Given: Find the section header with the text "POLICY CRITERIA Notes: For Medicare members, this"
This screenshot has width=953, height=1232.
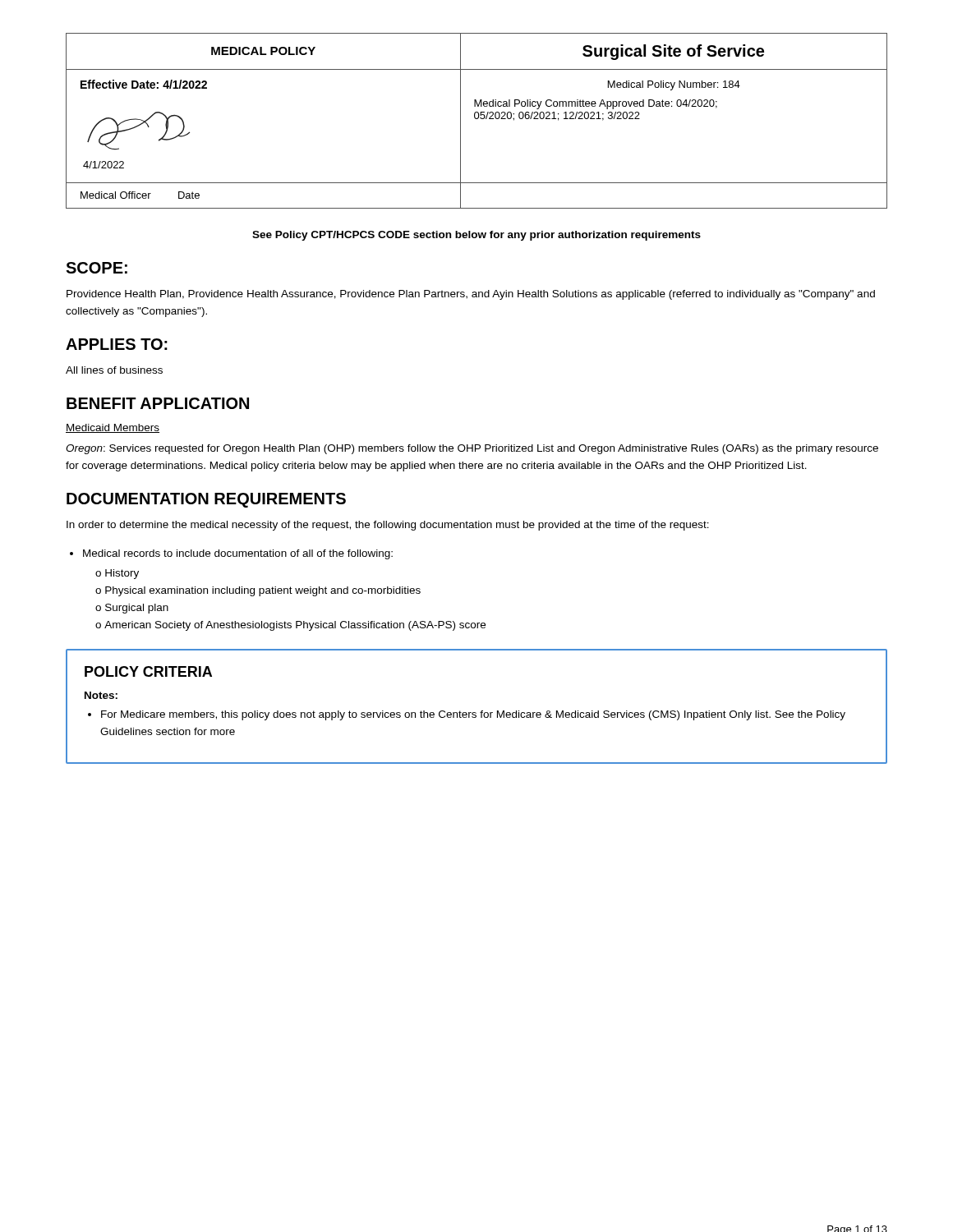Looking at the screenshot, I should pyautogui.click(x=476, y=706).
